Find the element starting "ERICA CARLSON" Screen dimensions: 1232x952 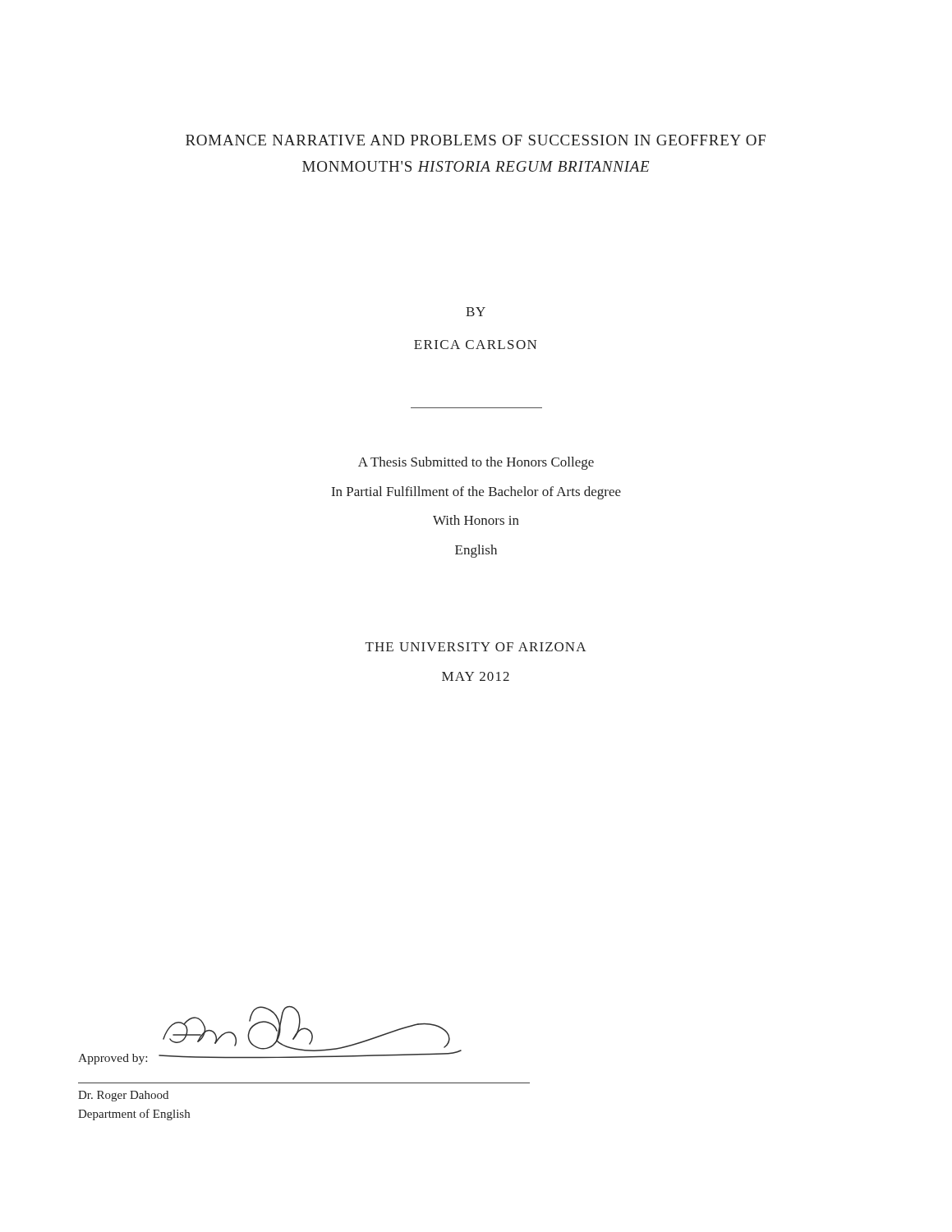tap(476, 345)
